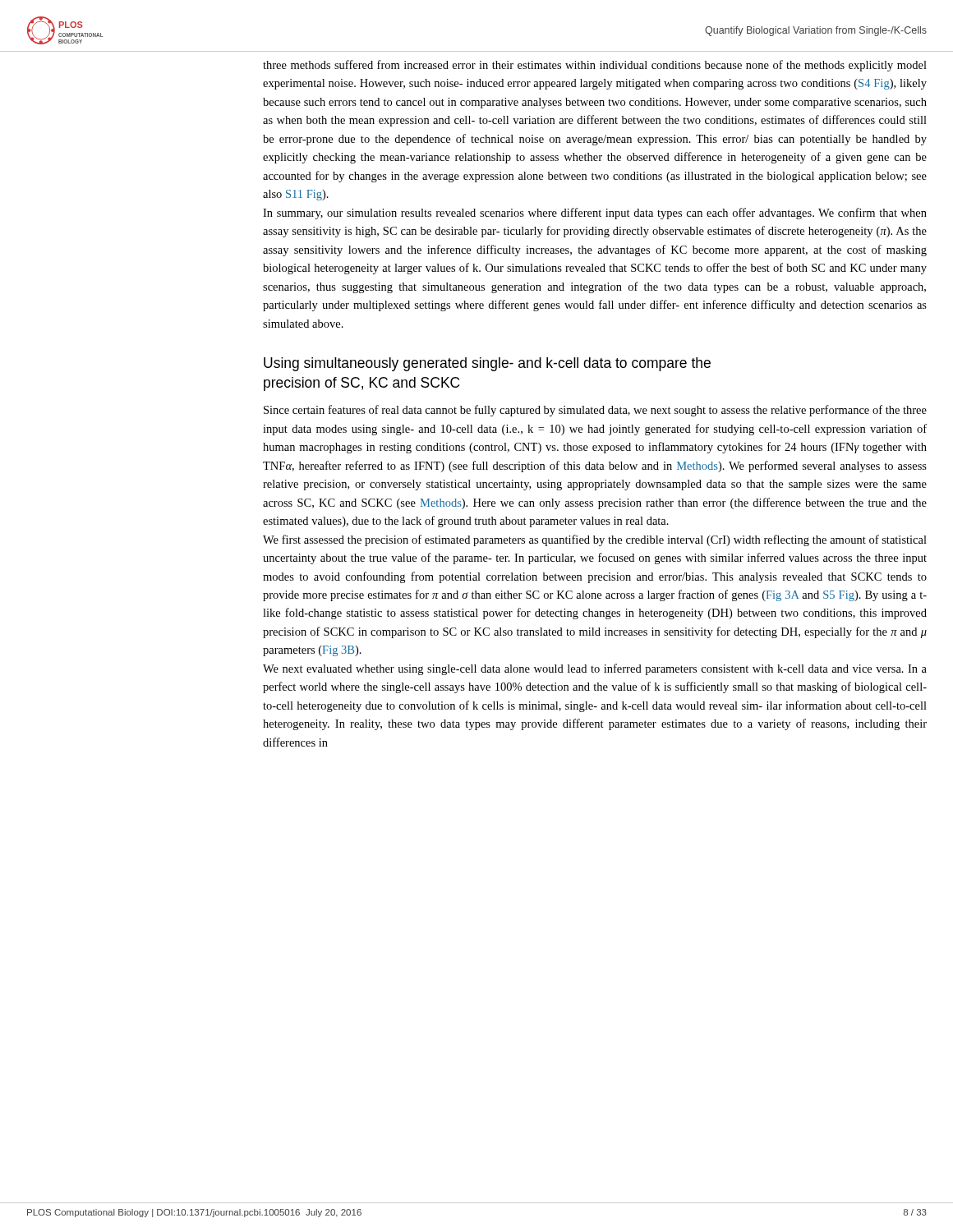
Task: Navigate to the block starting "We first assessed the precision of"
Action: point(595,595)
